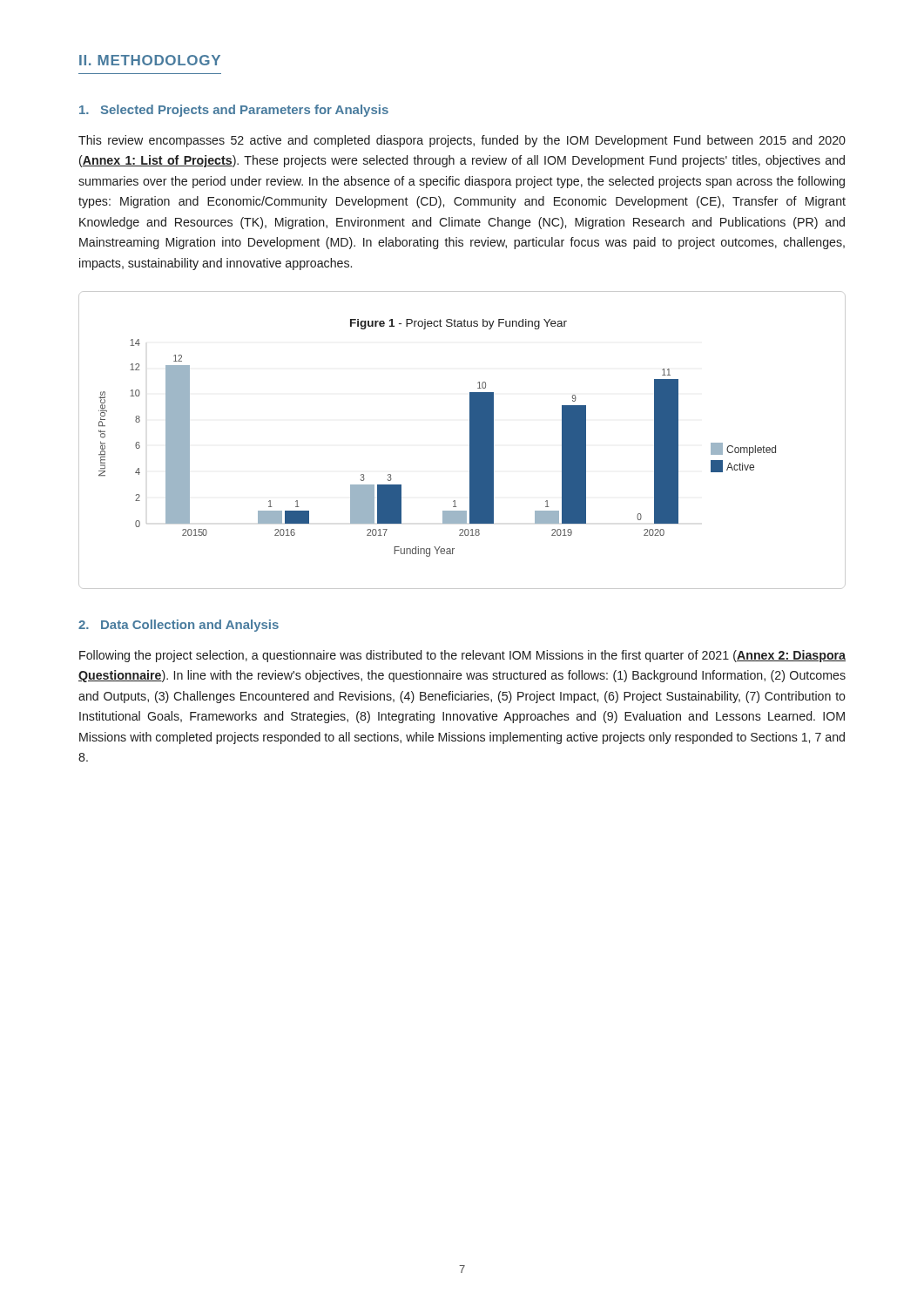
Task: Click on the section header that reads "1. Selected Projects and"
Action: (233, 109)
